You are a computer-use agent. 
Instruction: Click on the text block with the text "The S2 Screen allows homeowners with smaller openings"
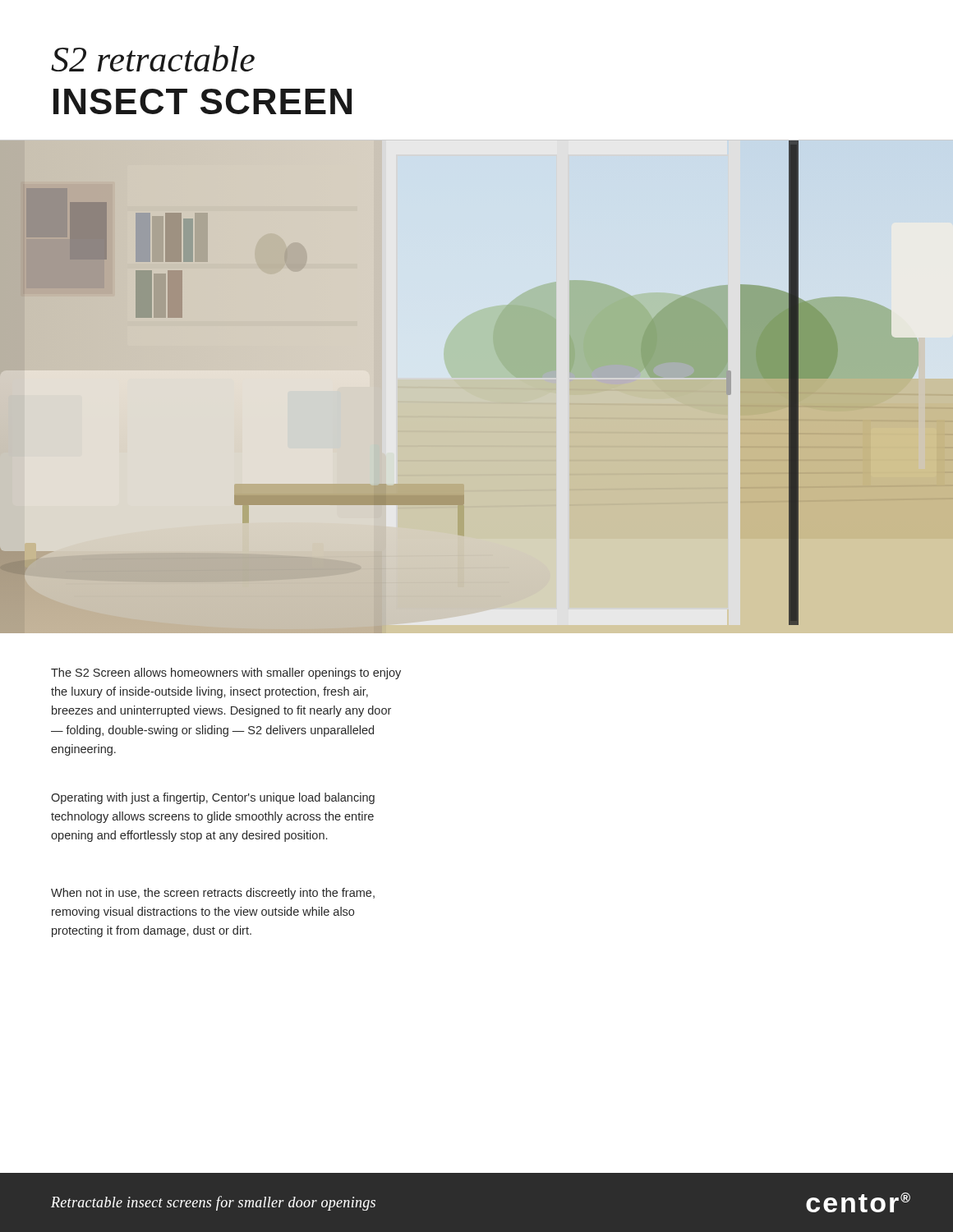pyautogui.click(x=228, y=711)
